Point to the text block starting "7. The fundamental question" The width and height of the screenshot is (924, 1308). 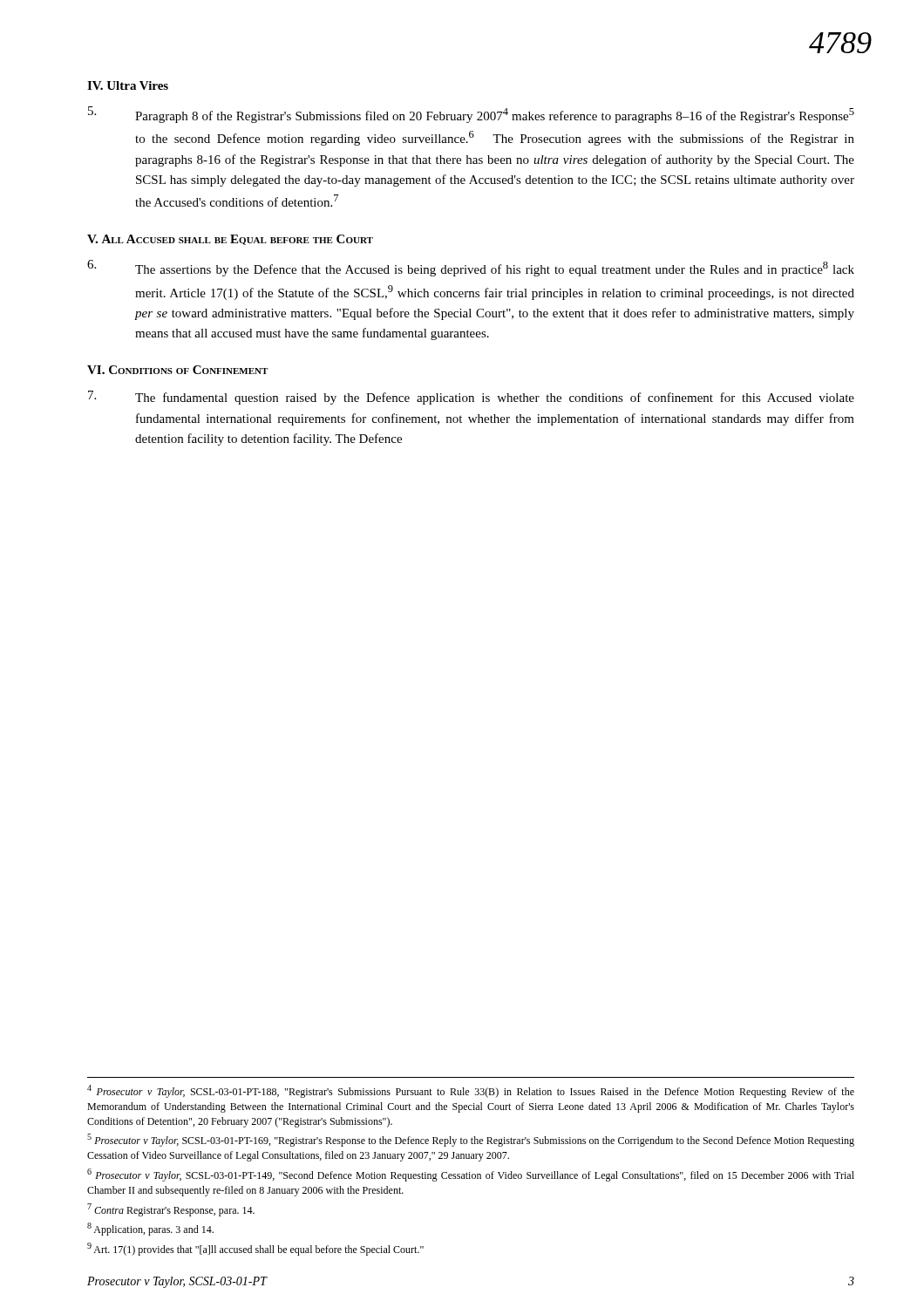point(471,419)
